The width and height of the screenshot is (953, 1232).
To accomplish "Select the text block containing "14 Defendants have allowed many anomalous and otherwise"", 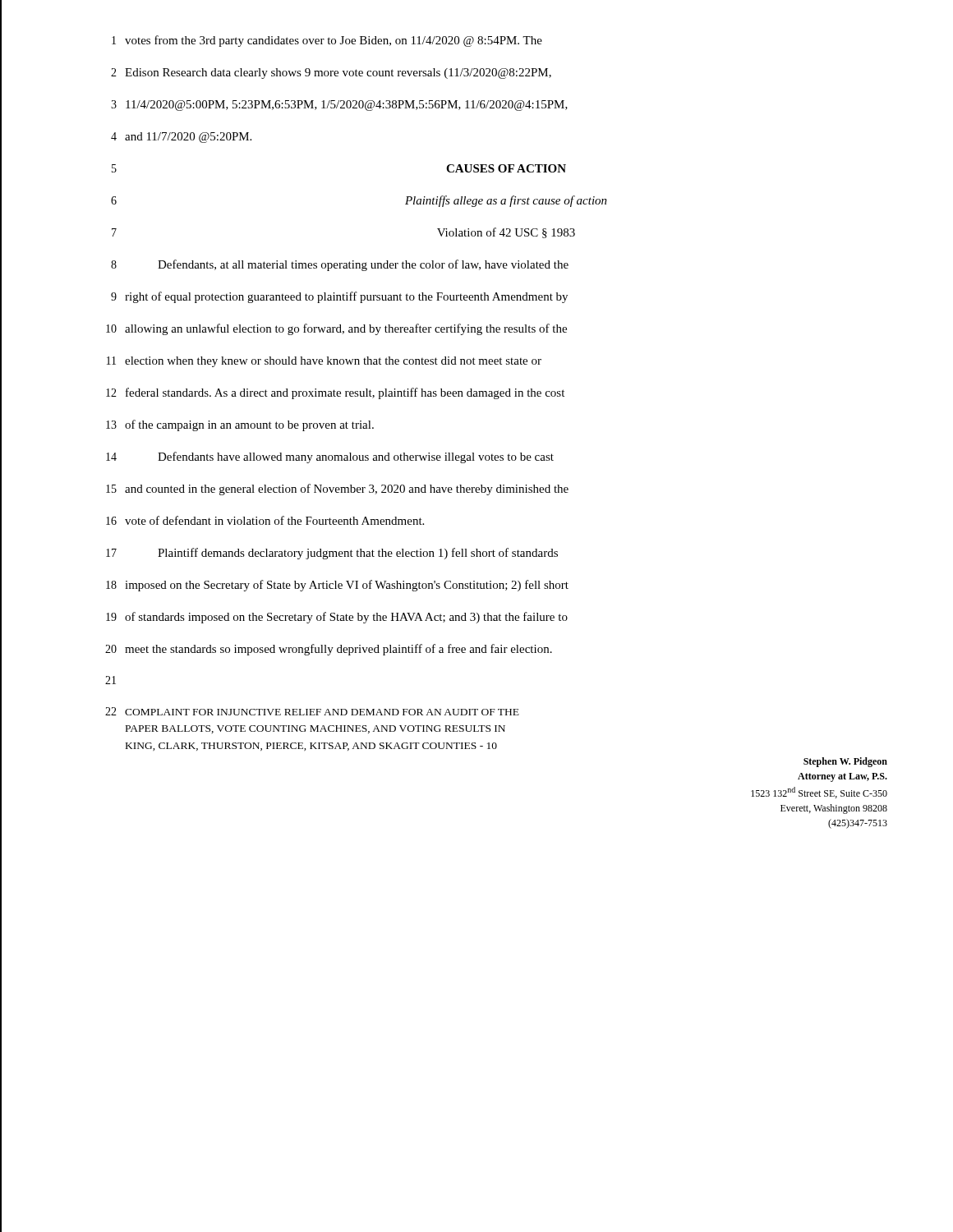I will tap(486, 457).
